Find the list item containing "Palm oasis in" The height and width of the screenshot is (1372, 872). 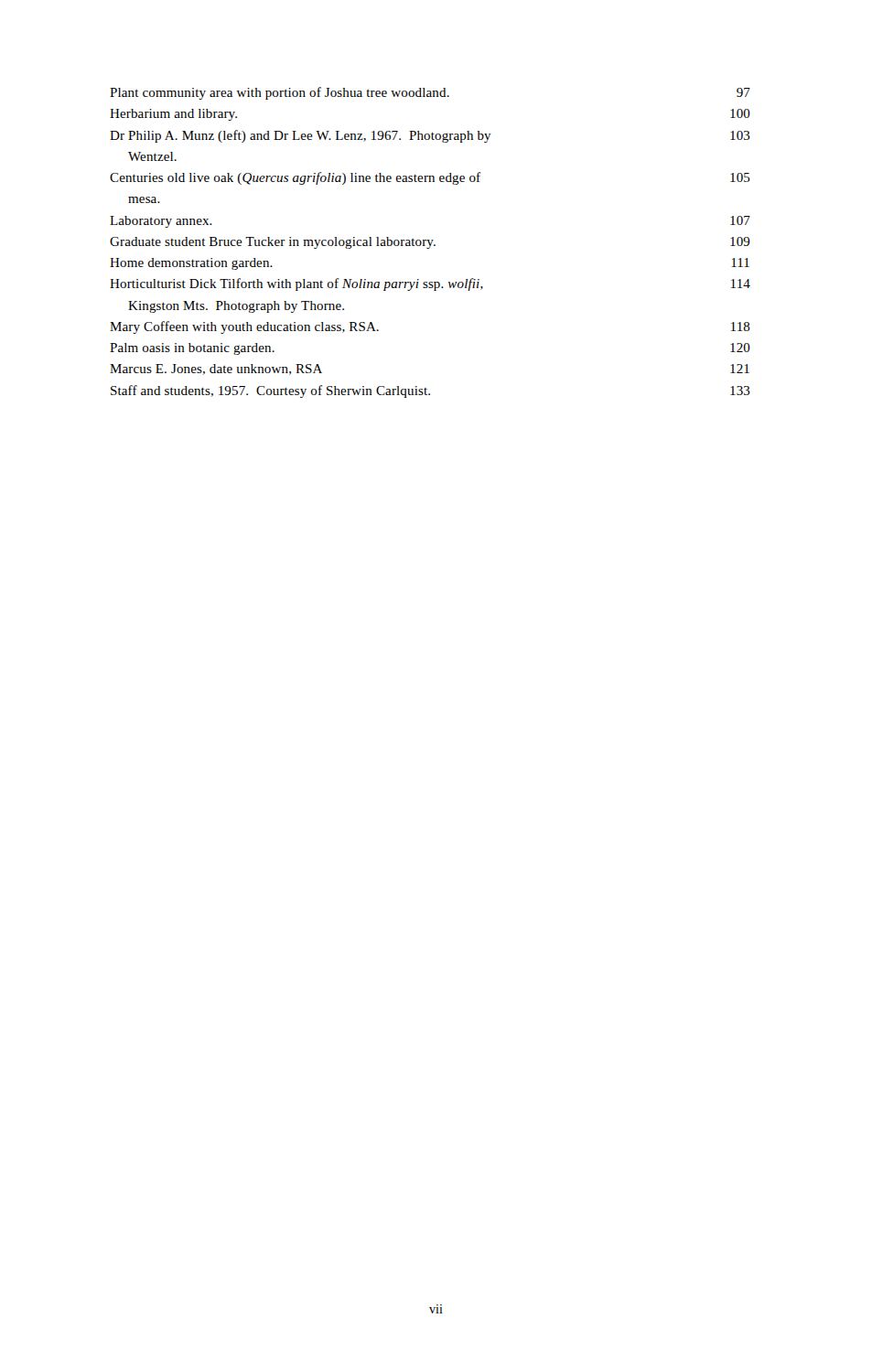tap(190, 349)
